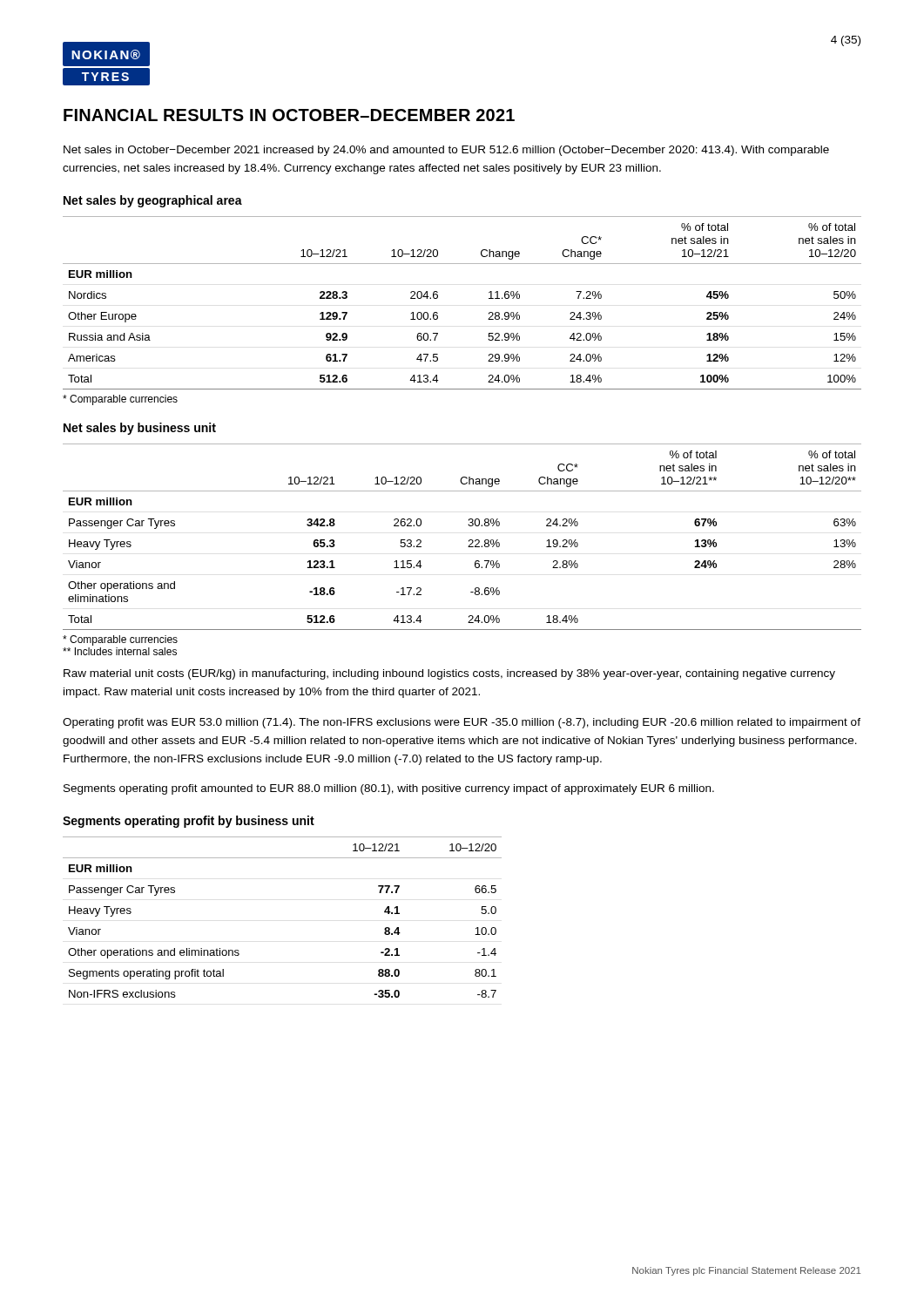
Task: Point to the block beginning "Net sales in October−December 2021 increased by"
Action: [x=462, y=159]
